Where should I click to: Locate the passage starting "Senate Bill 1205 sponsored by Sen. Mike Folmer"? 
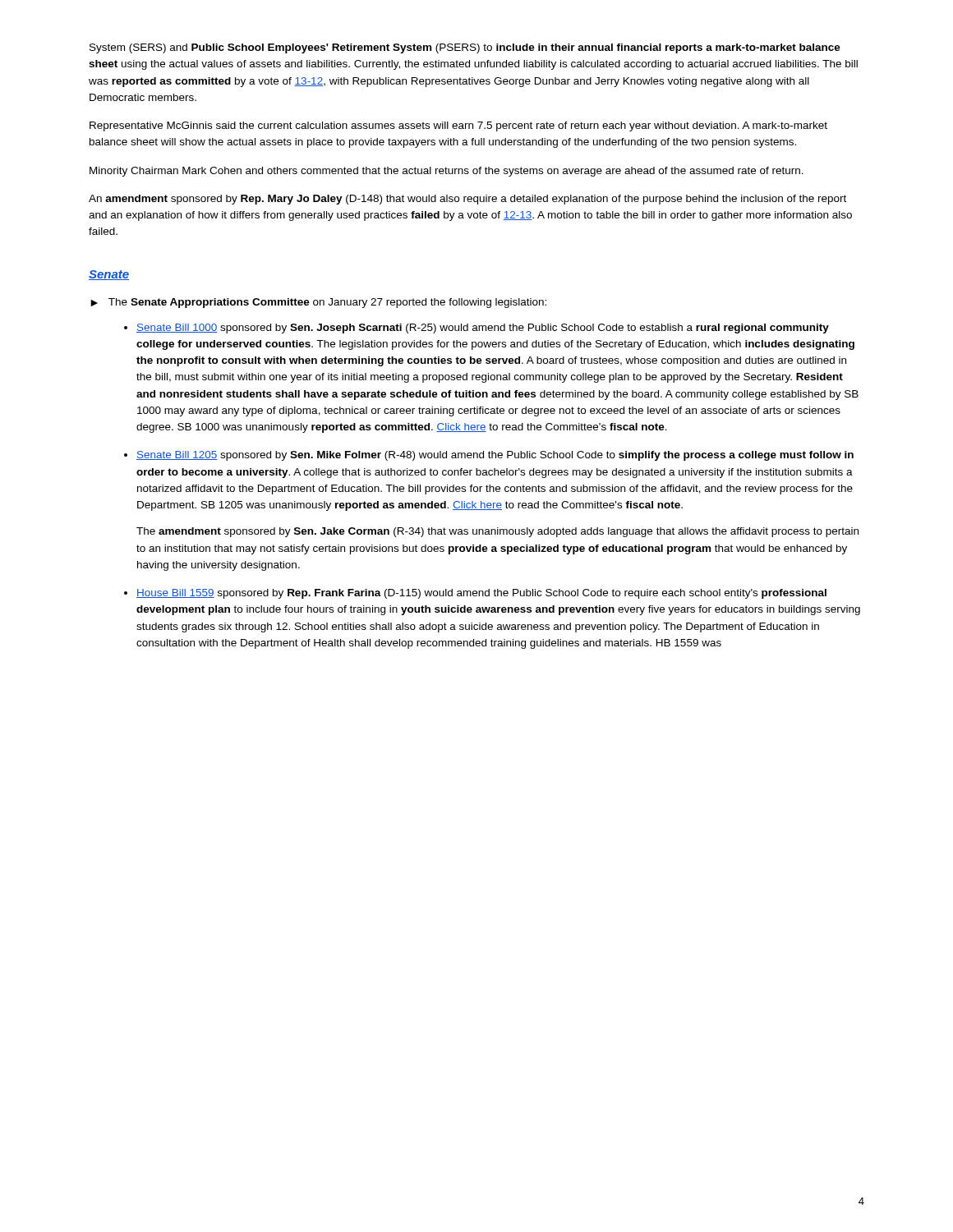[x=500, y=511]
